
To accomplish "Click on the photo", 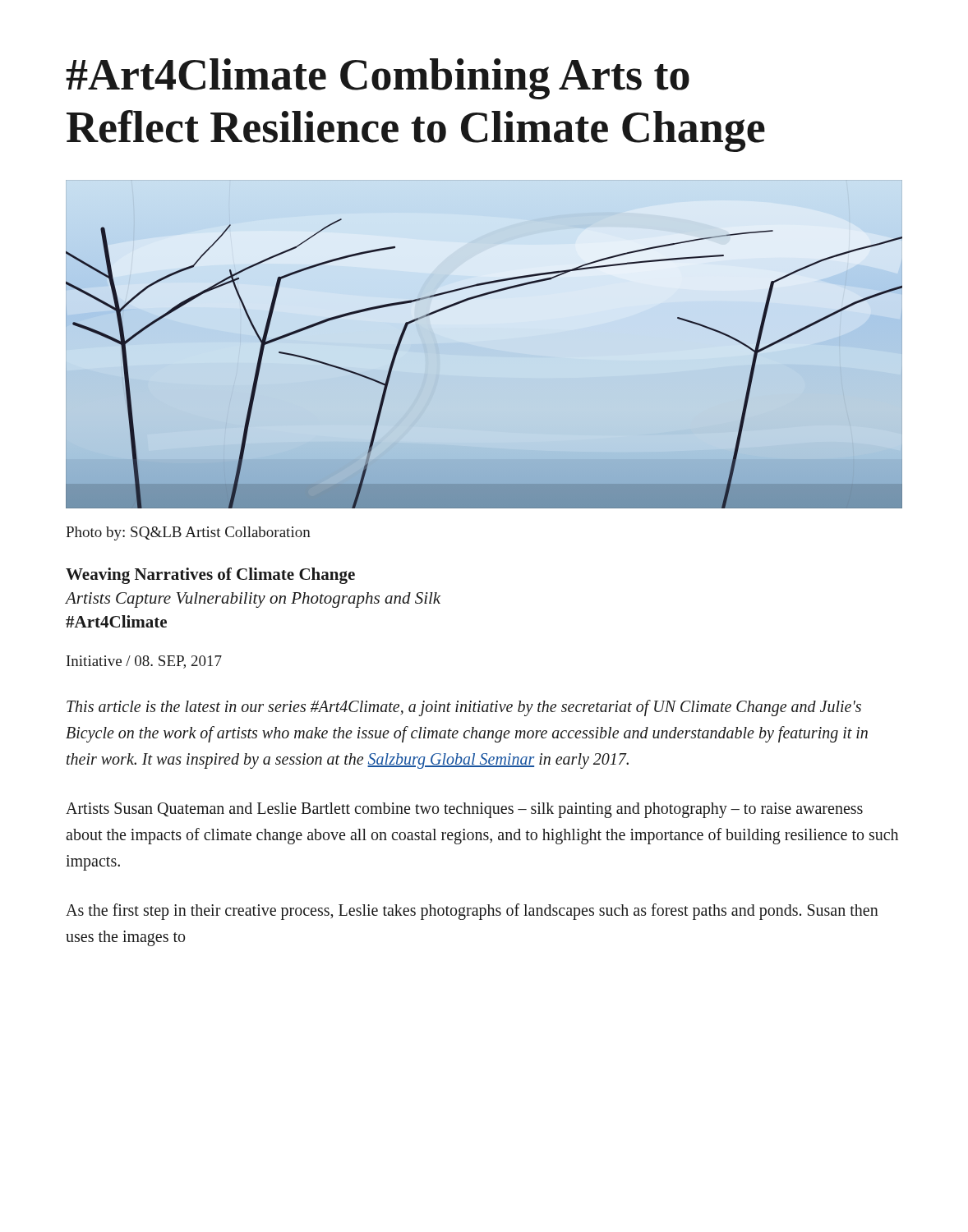I will [484, 345].
